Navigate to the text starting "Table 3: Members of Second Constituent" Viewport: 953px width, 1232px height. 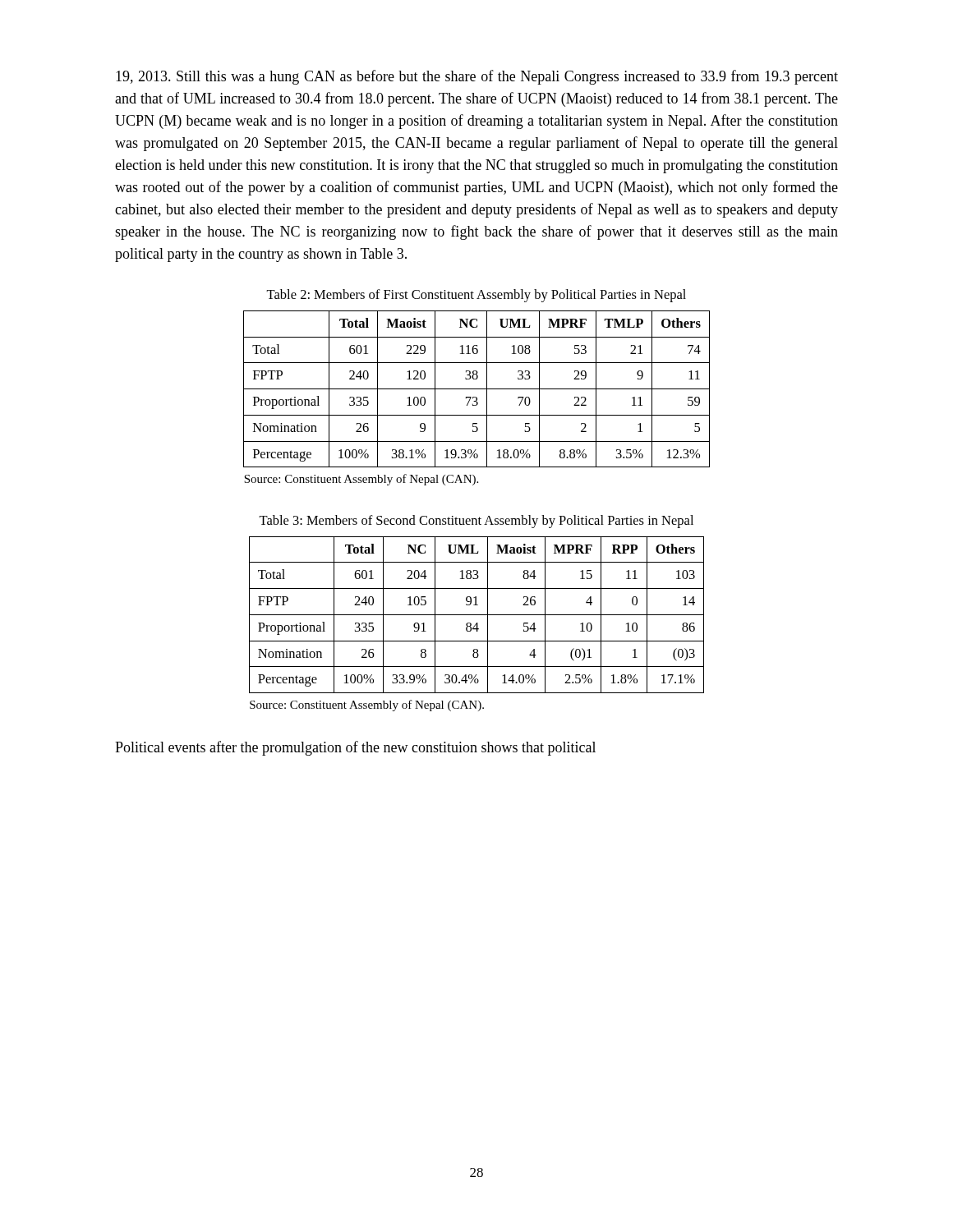point(476,520)
